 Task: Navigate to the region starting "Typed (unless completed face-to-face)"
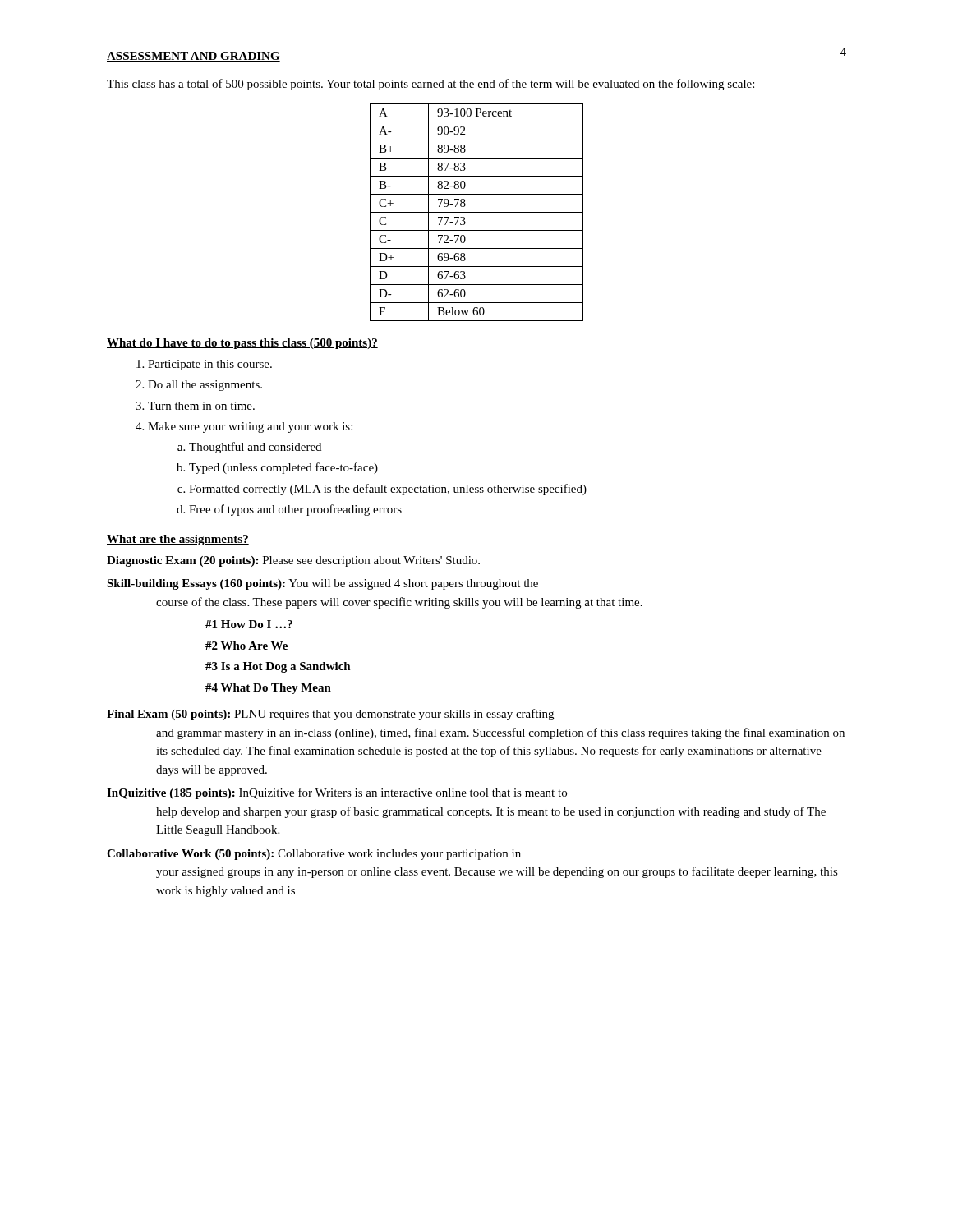point(283,468)
